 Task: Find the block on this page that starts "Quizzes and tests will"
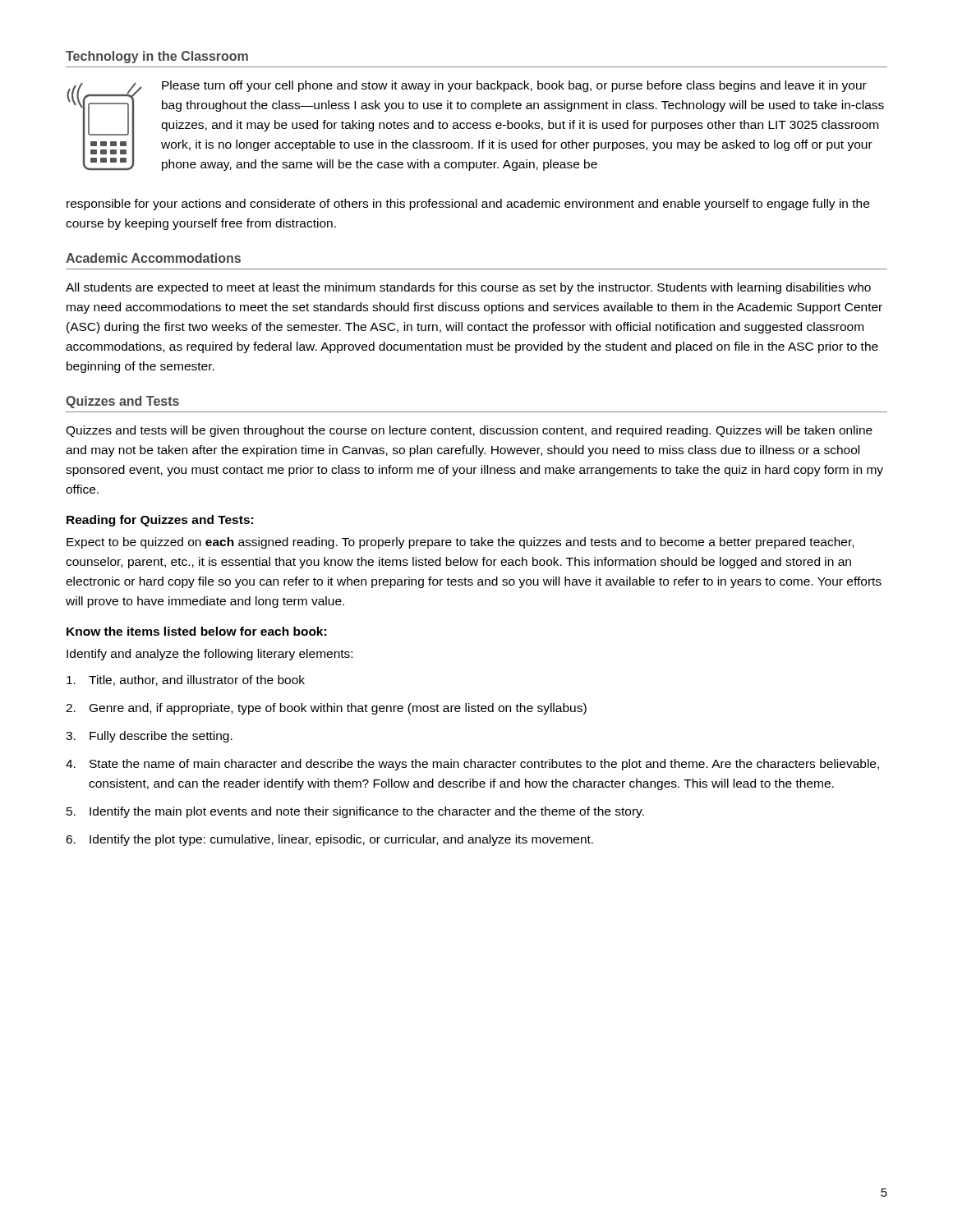point(474,460)
